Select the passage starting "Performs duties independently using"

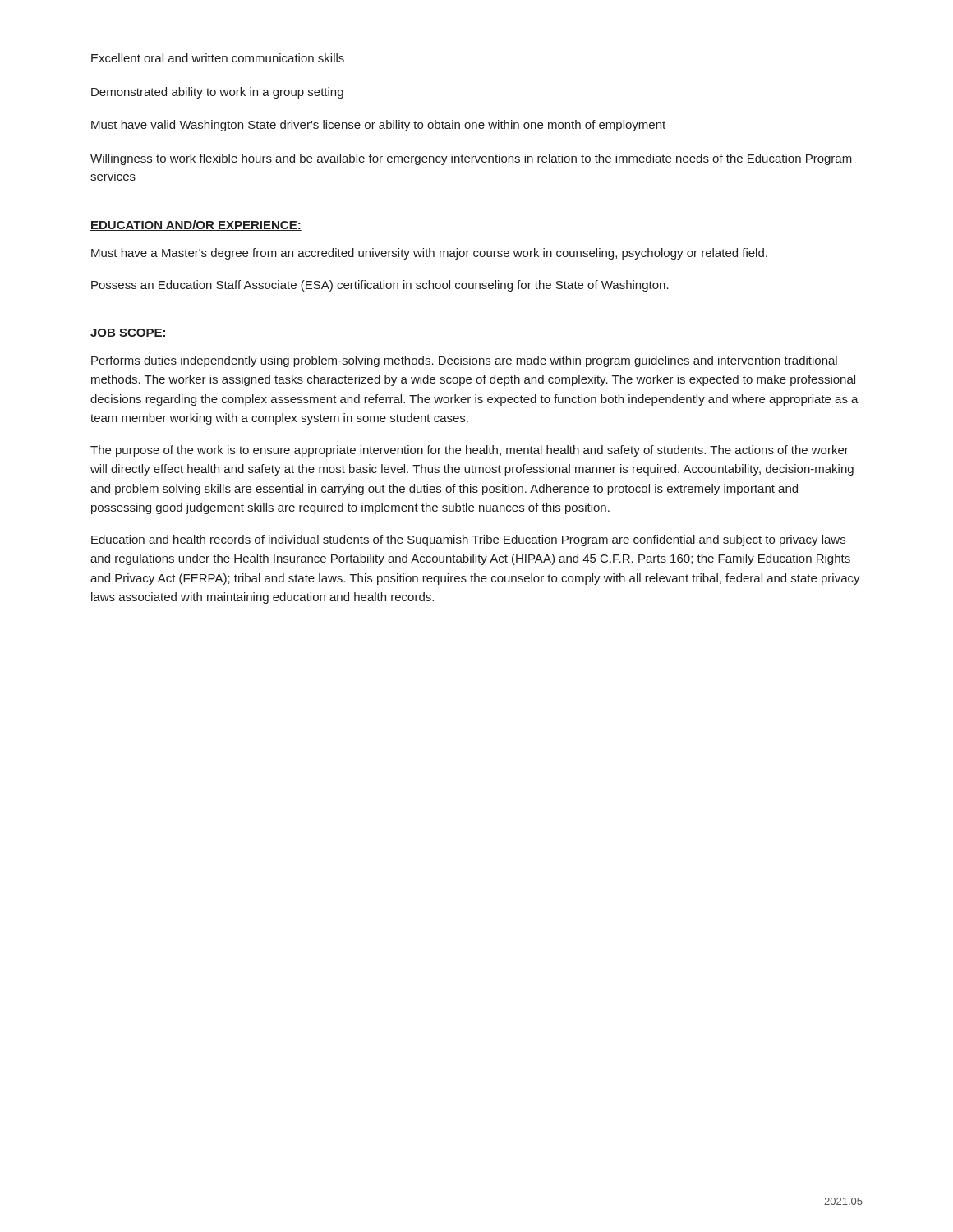click(474, 389)
